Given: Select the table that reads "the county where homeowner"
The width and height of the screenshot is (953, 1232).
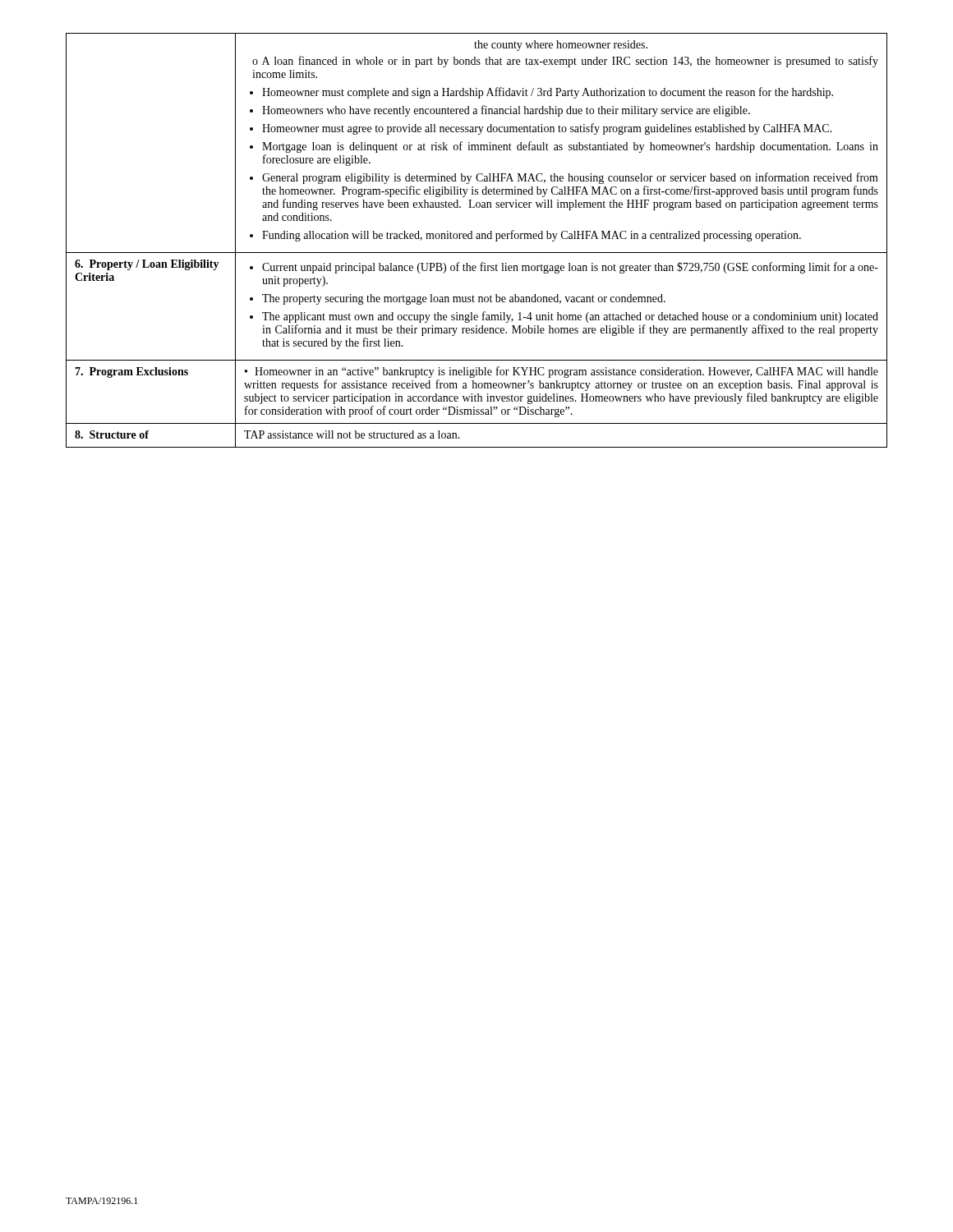Looking at the screenshot, I should coord(476,240).
